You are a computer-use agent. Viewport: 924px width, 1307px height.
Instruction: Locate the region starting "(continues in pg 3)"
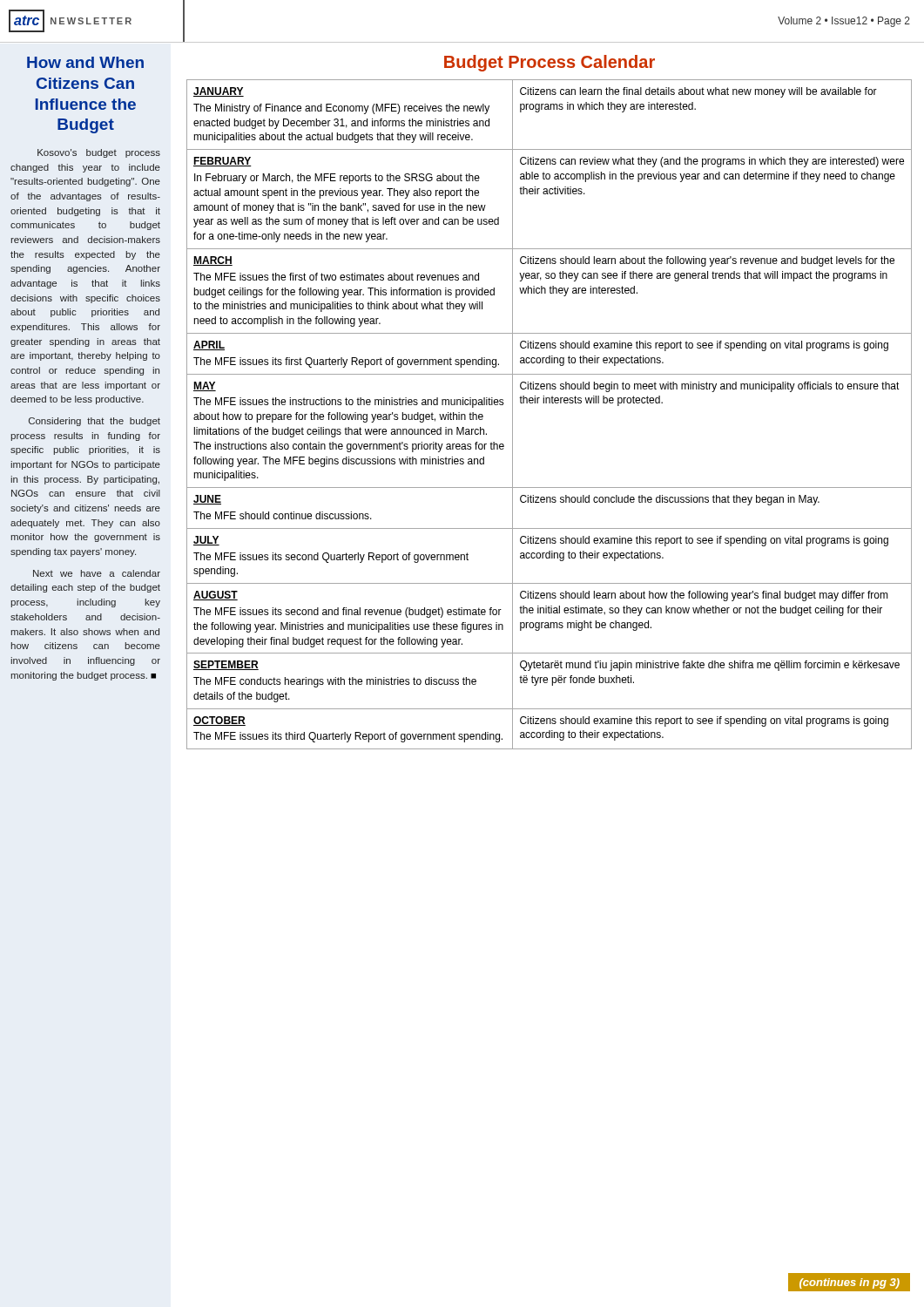[x=849, y=1282]
